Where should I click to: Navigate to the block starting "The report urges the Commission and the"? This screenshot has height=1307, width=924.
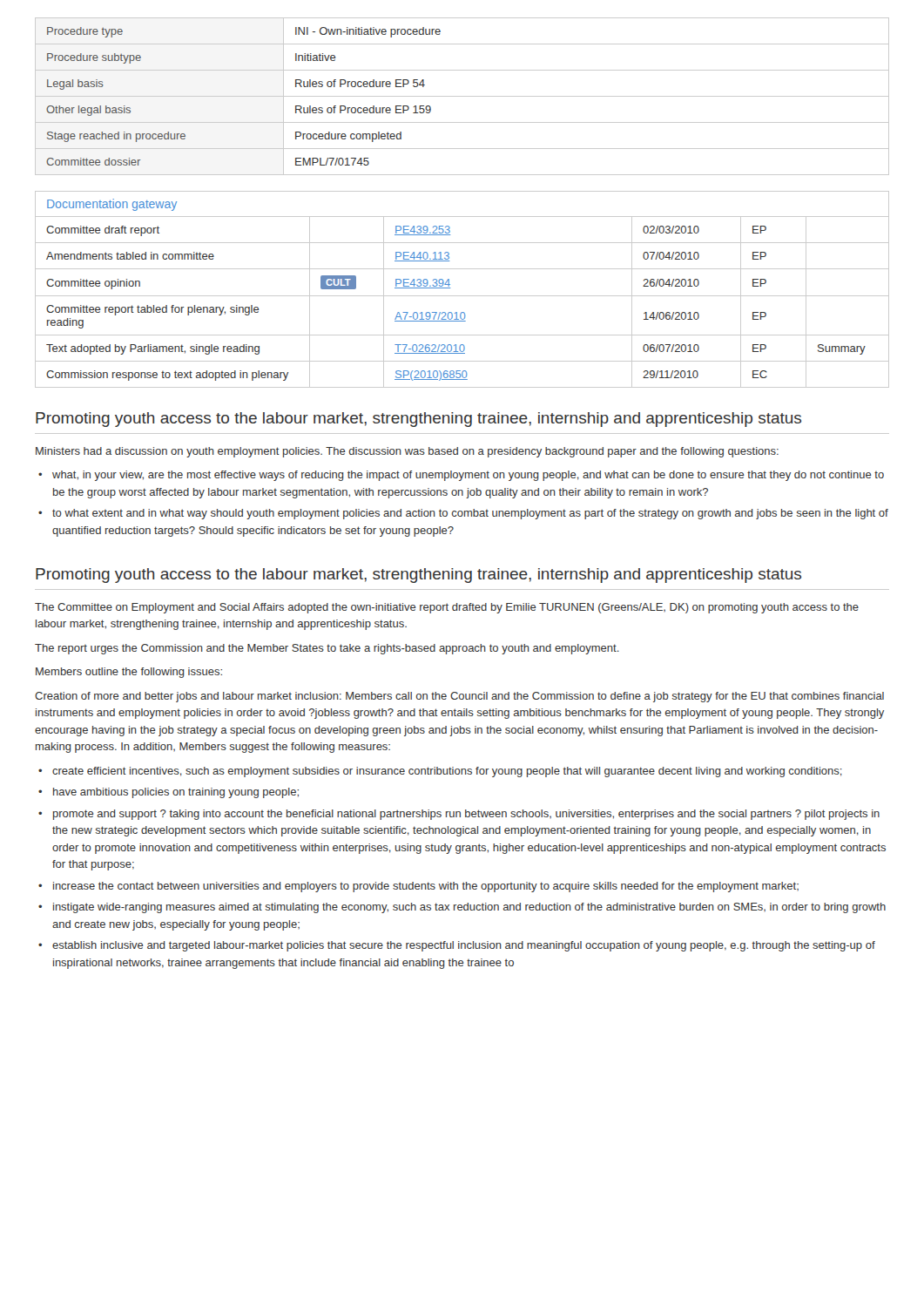(327, 648)
